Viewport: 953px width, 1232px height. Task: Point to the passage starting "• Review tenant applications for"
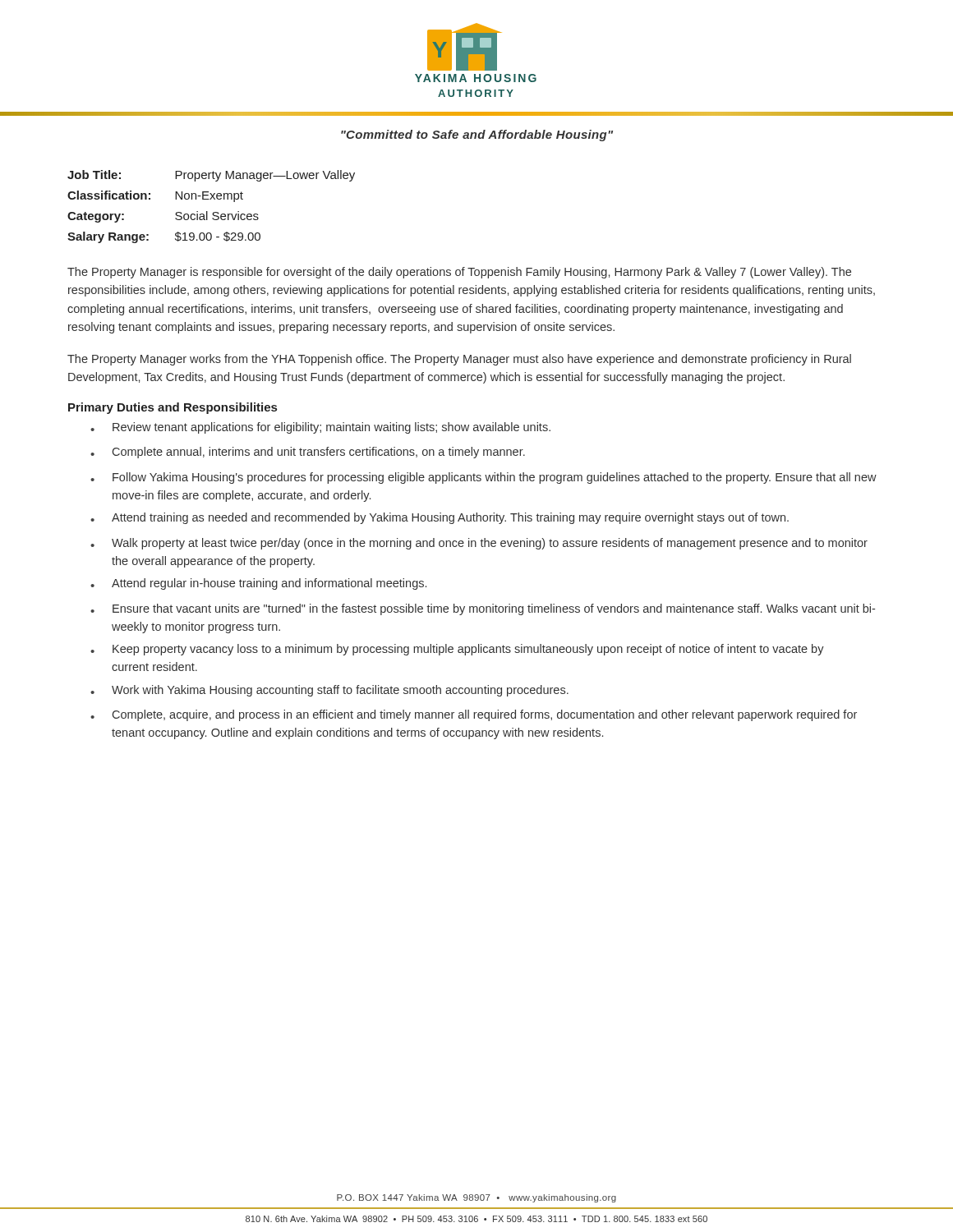(488, 429)
